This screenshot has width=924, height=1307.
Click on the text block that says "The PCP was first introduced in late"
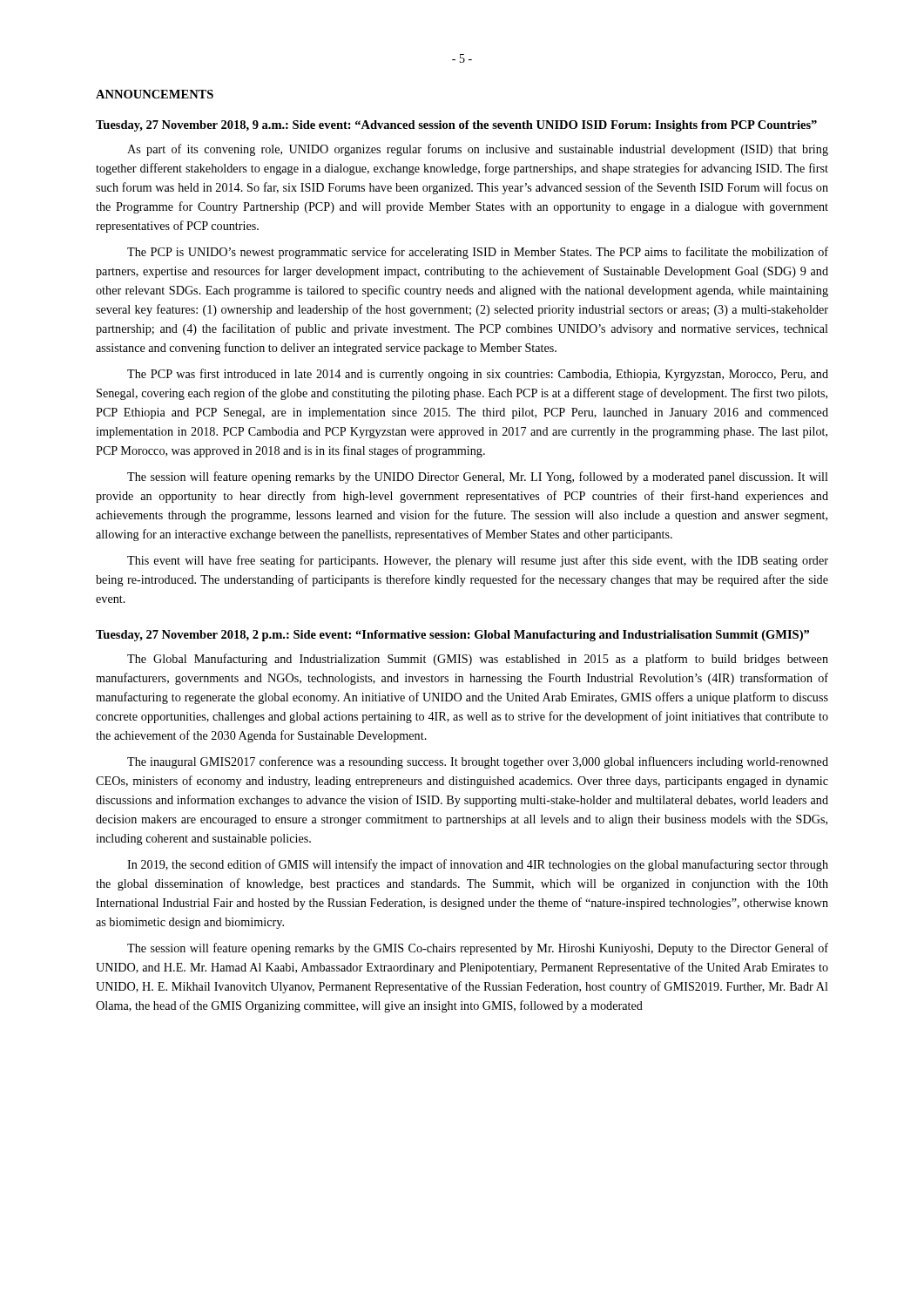(462, 412)
